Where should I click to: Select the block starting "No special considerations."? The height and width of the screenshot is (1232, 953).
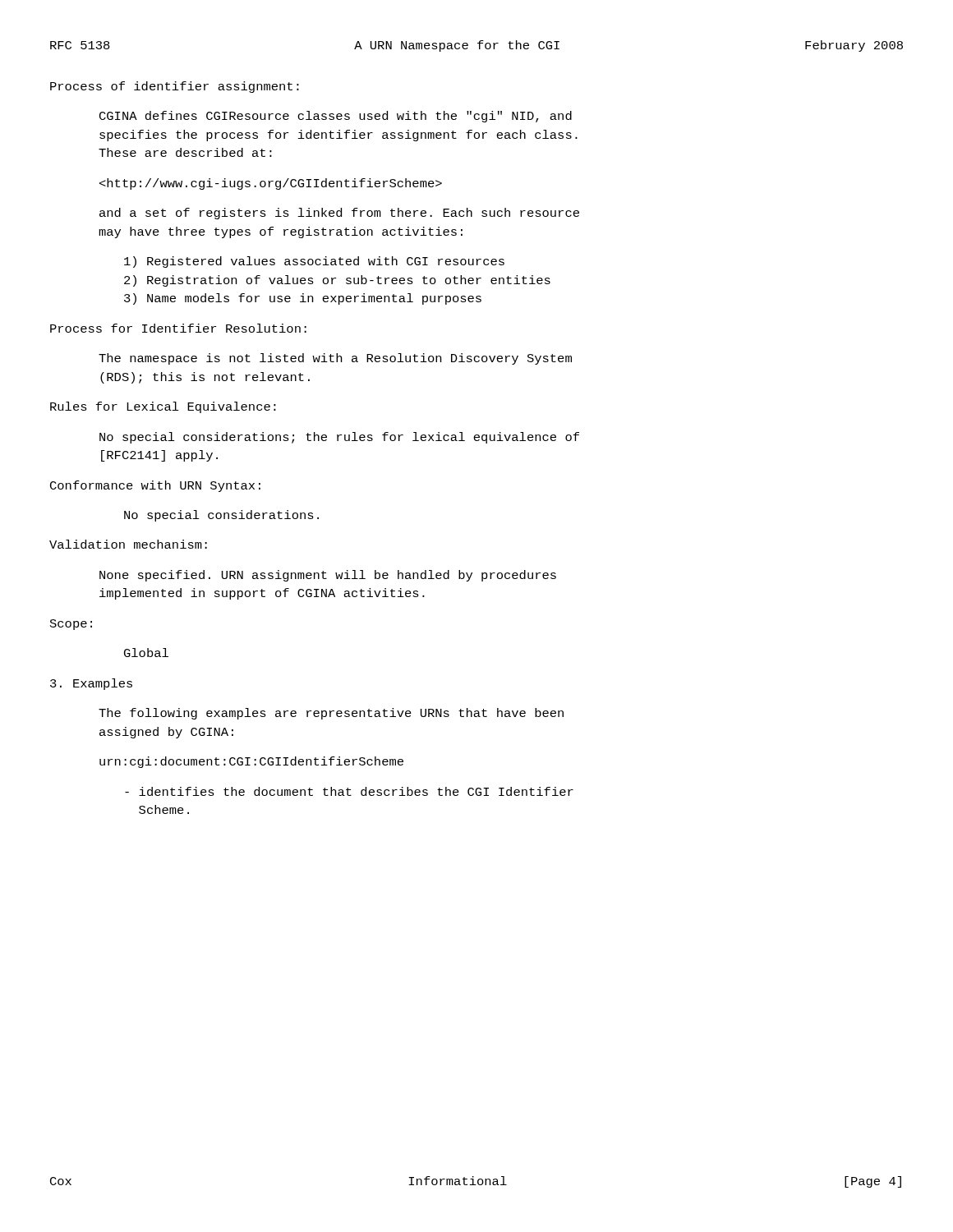tap(221, 516)
